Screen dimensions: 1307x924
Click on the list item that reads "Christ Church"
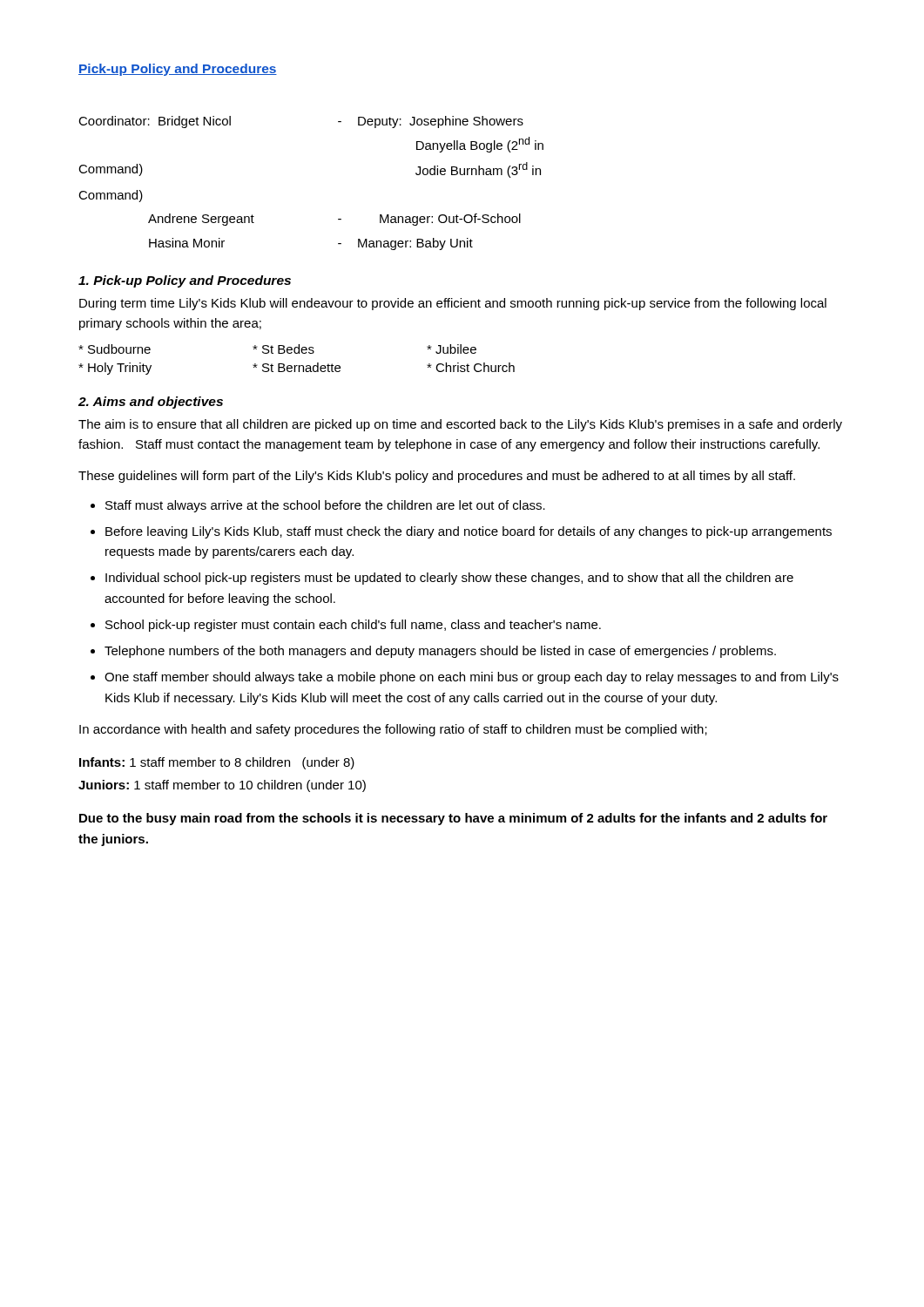471,367
